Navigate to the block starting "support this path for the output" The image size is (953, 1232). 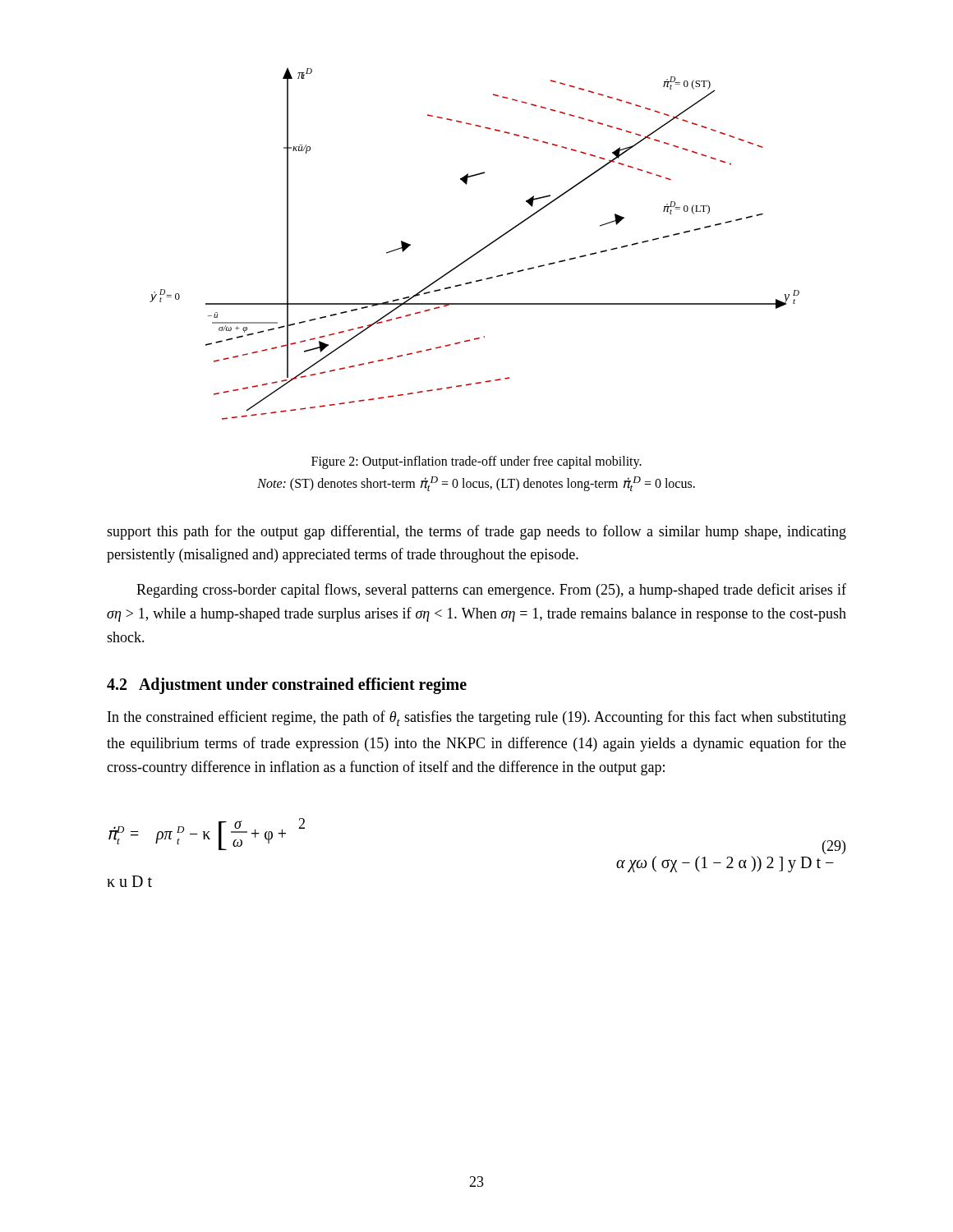(476, 543)
